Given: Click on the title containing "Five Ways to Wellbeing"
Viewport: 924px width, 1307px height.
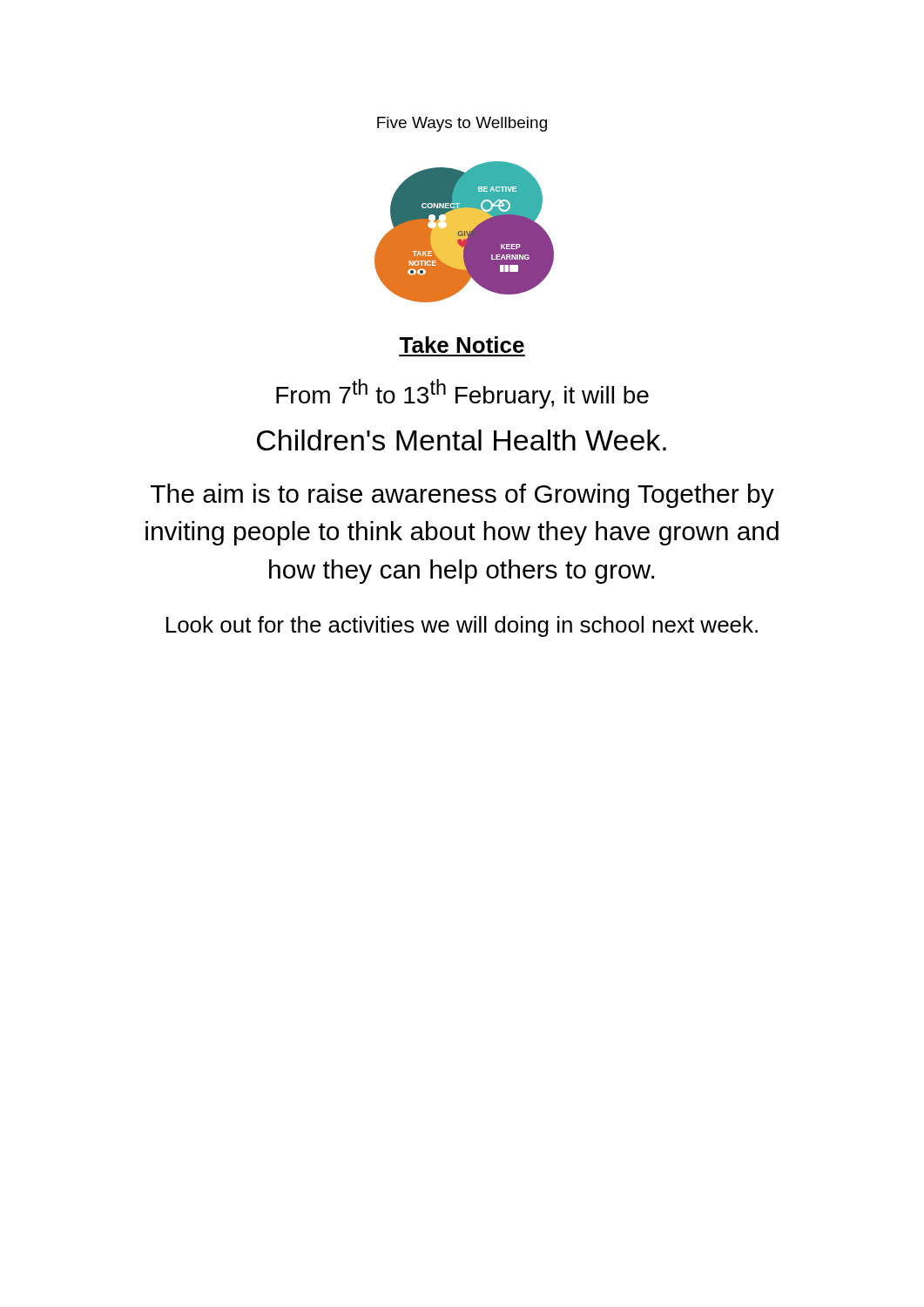Looking at the screenshot, I should coord(462,122).
